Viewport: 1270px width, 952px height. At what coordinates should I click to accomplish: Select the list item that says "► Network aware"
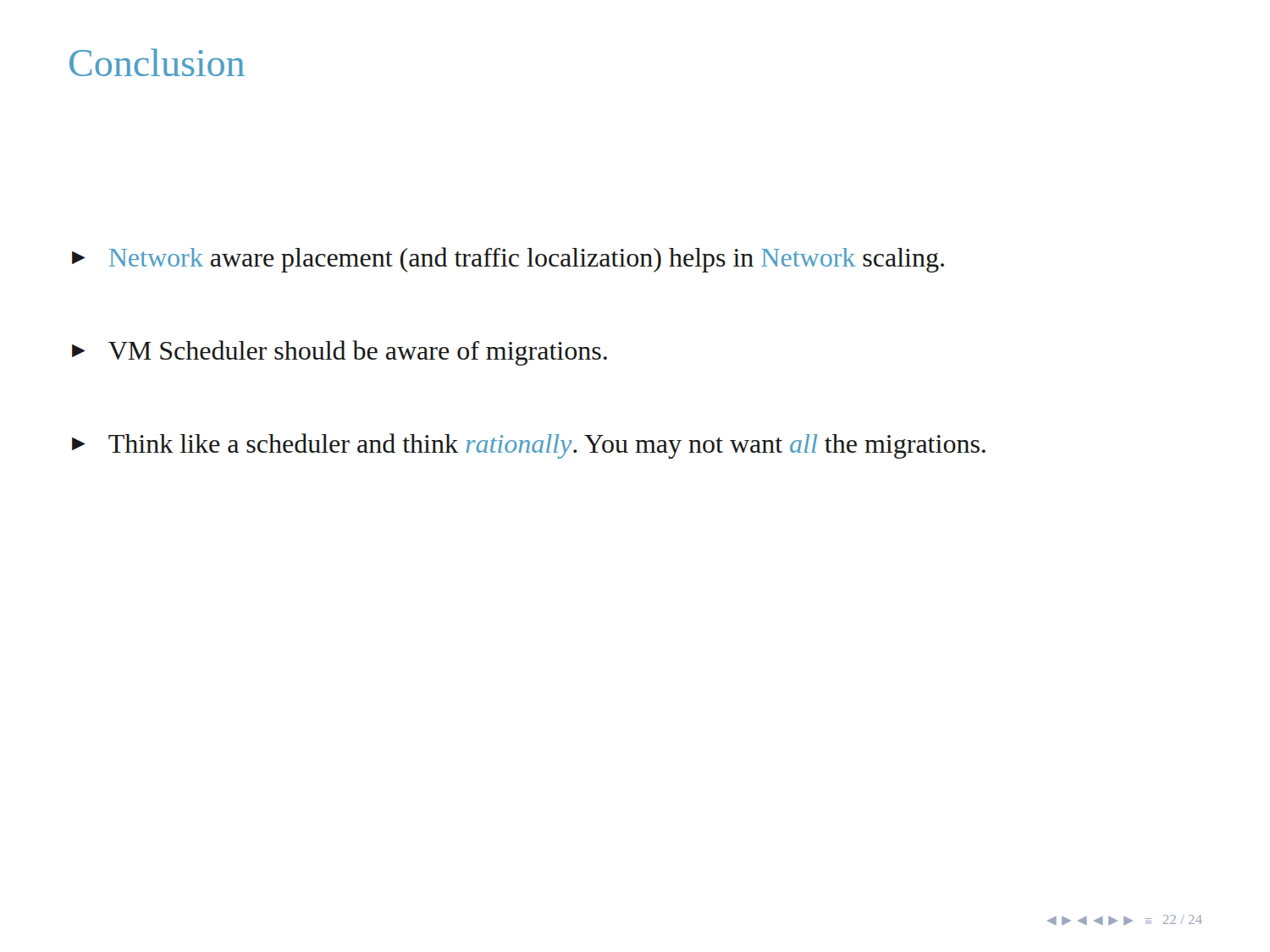click(507, 257)
